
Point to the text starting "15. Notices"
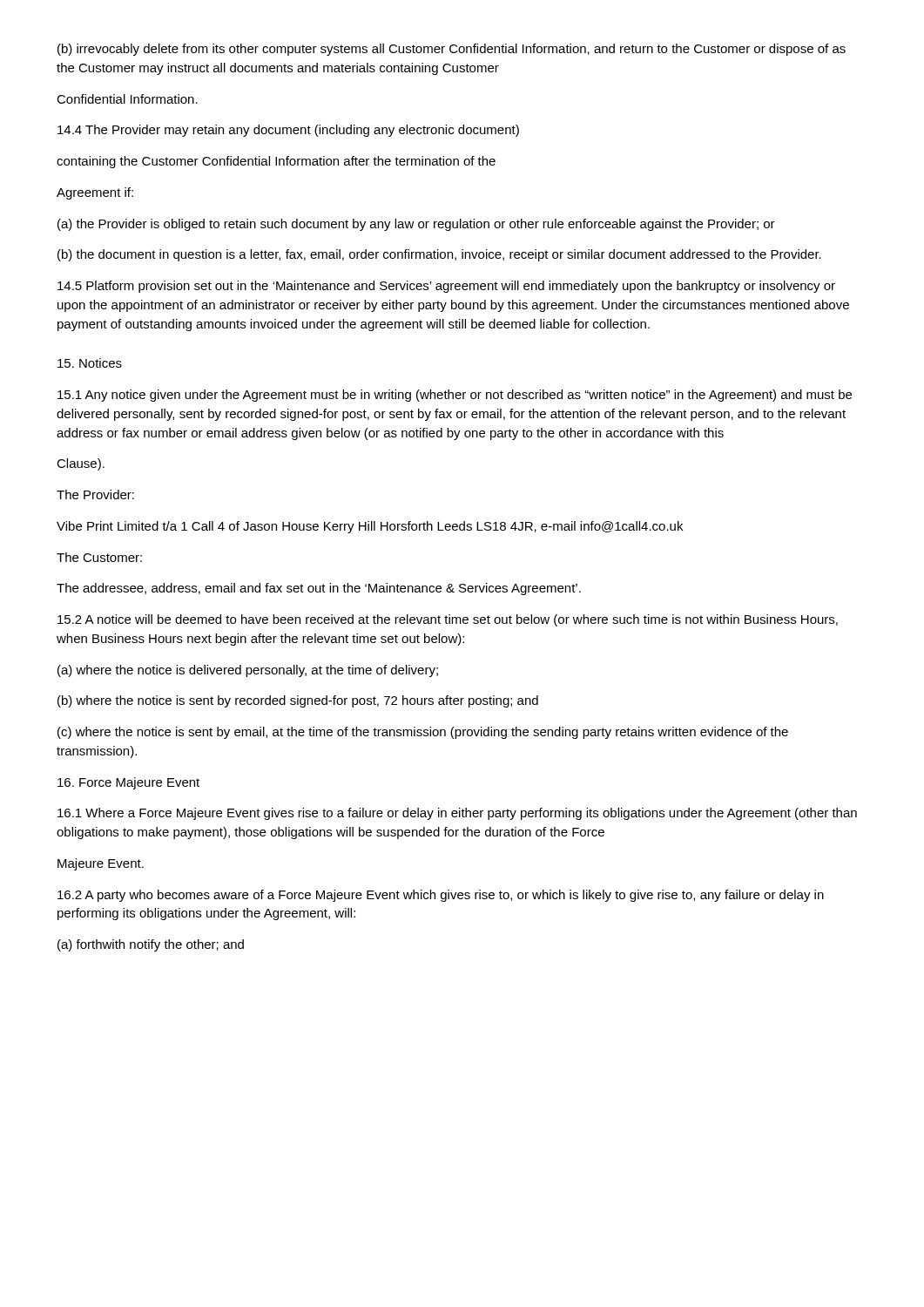pos(89,363)
